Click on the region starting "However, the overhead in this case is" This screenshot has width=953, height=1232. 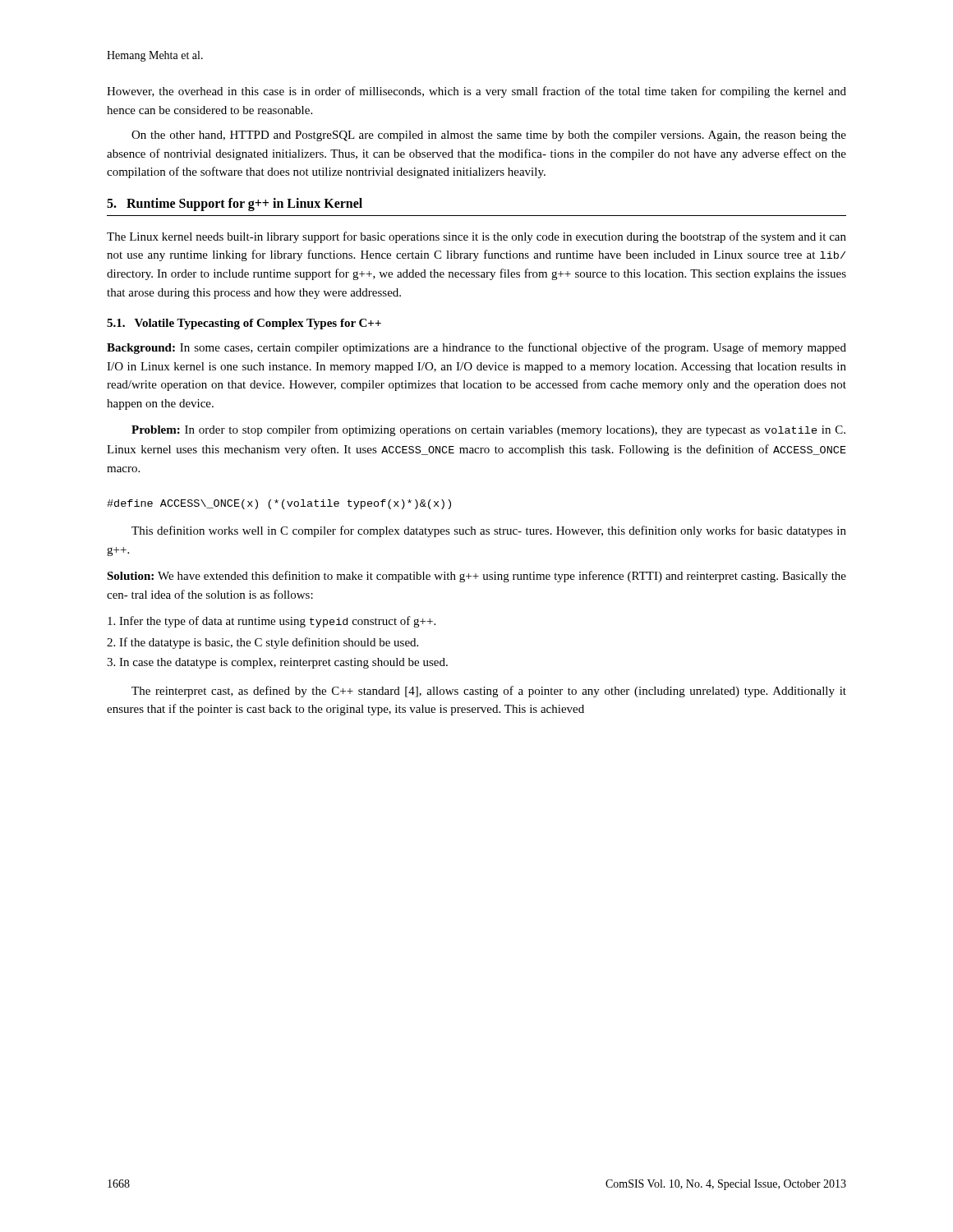point(476,132)
